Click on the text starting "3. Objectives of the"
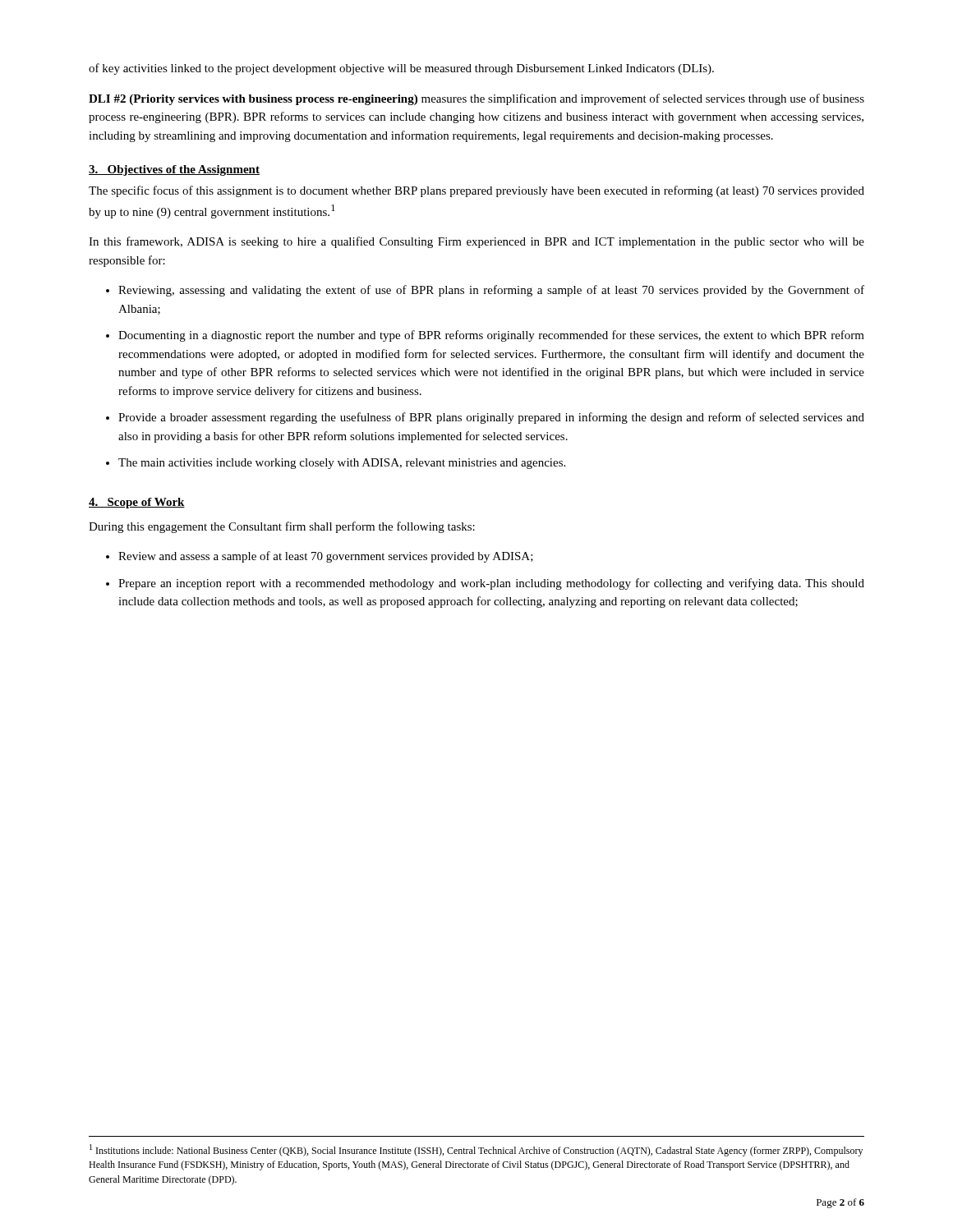Viewport: 953px width, 1232px height. (x=174, y=169)
